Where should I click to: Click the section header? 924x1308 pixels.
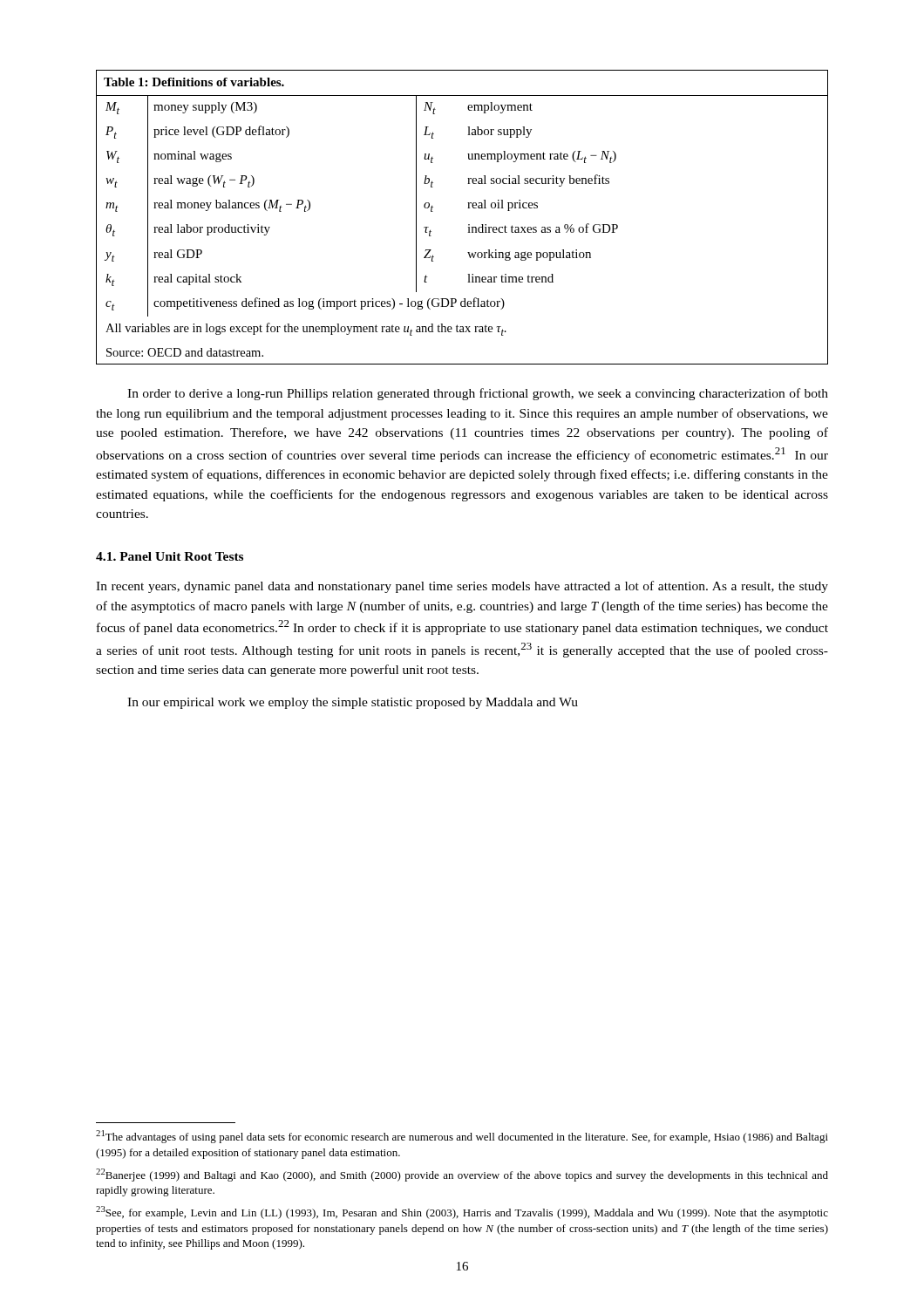pos(170,556)
